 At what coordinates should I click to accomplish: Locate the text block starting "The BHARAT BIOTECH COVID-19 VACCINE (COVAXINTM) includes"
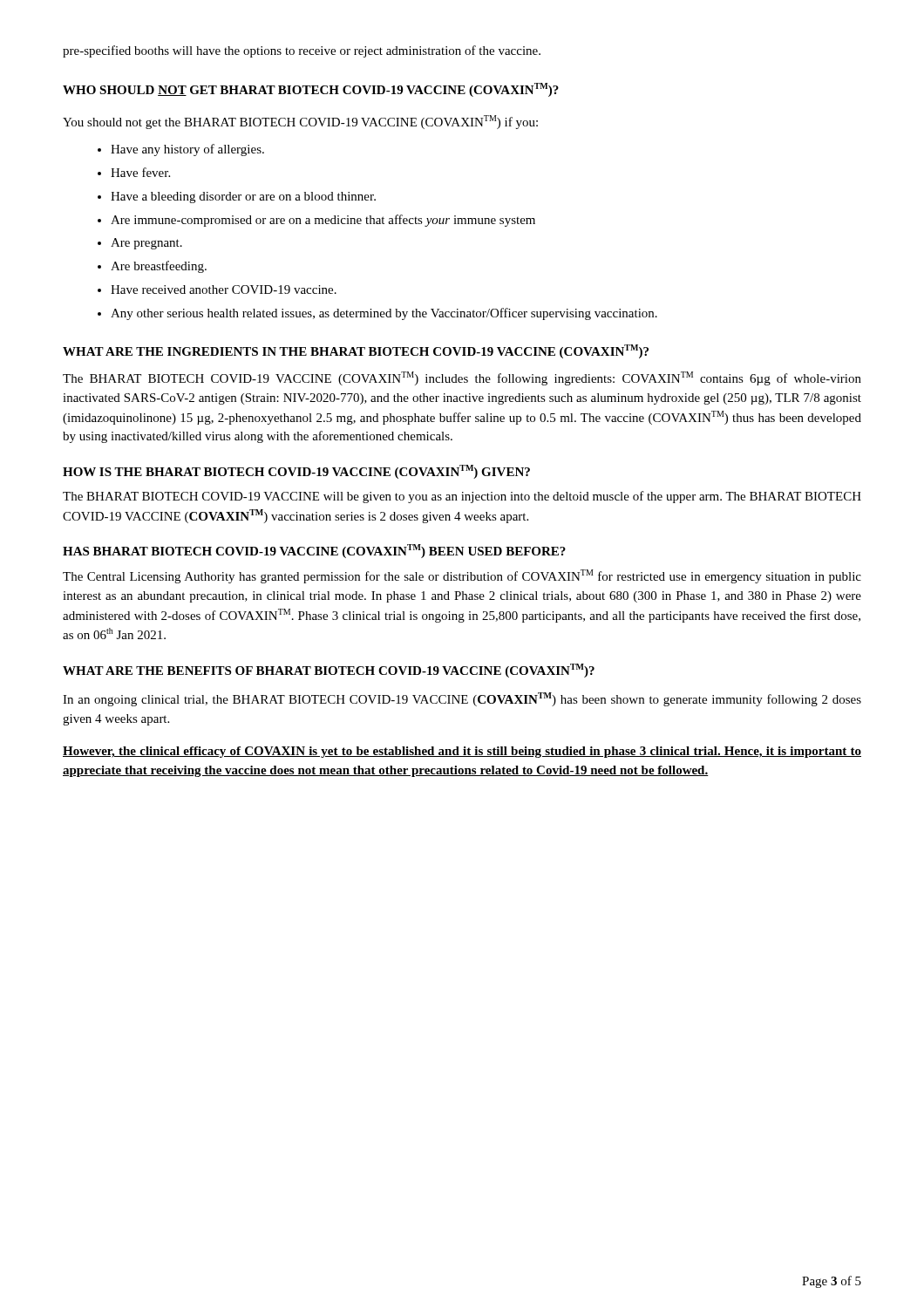462,406
